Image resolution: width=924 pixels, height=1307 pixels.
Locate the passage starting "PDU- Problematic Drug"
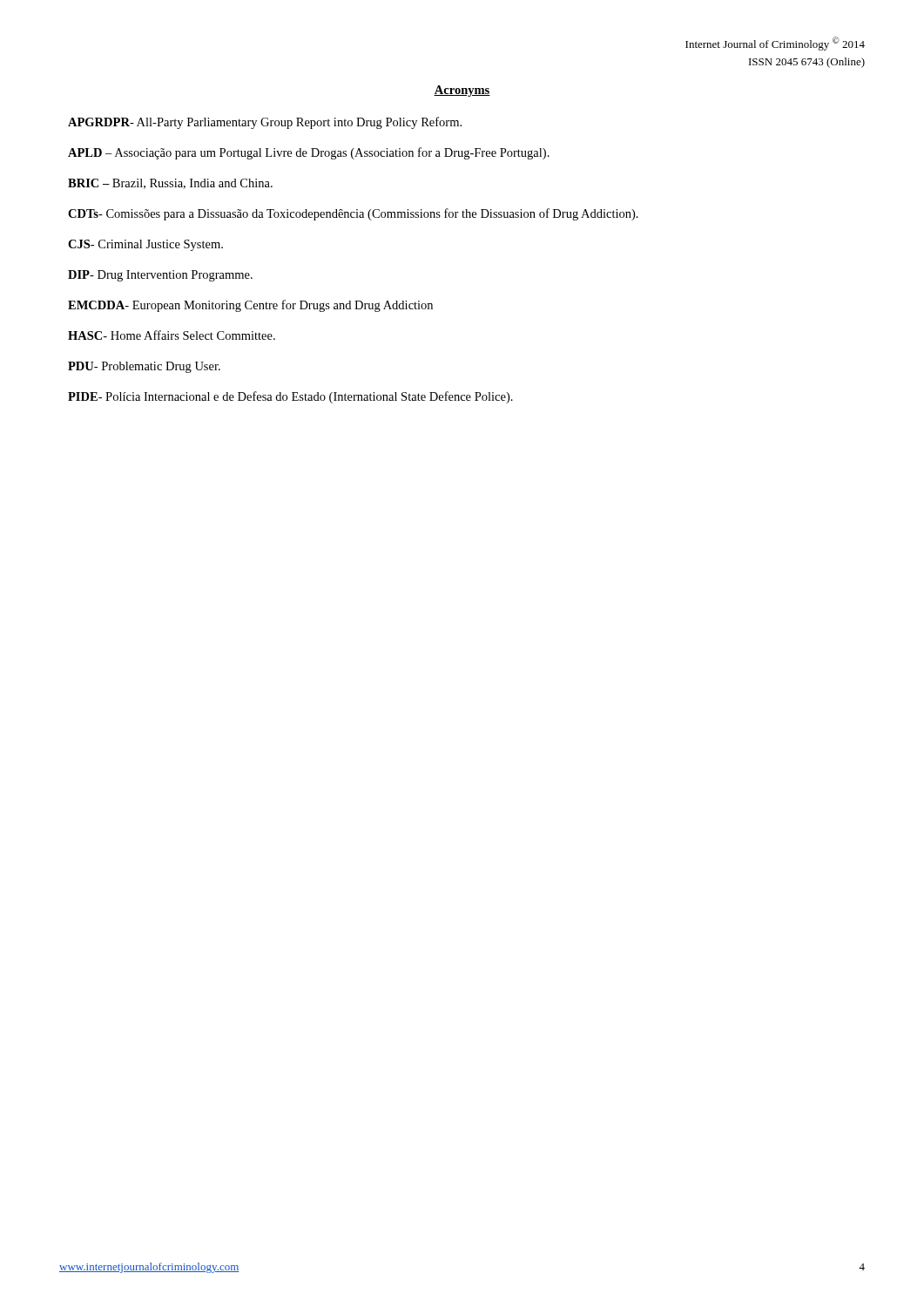[x=144, y=366]
